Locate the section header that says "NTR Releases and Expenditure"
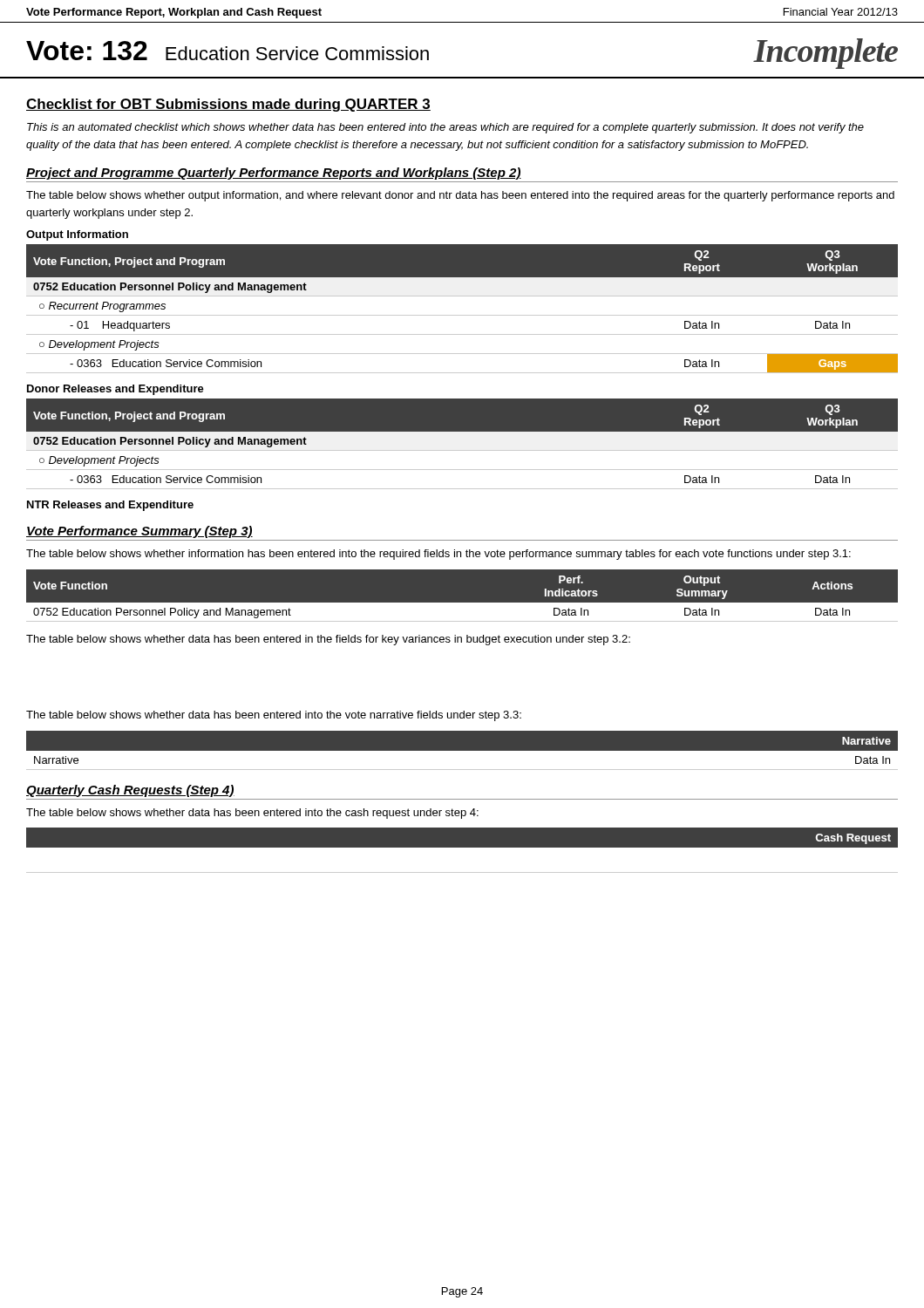Viewport: 924px width, 1308px height. click(110, 504)
